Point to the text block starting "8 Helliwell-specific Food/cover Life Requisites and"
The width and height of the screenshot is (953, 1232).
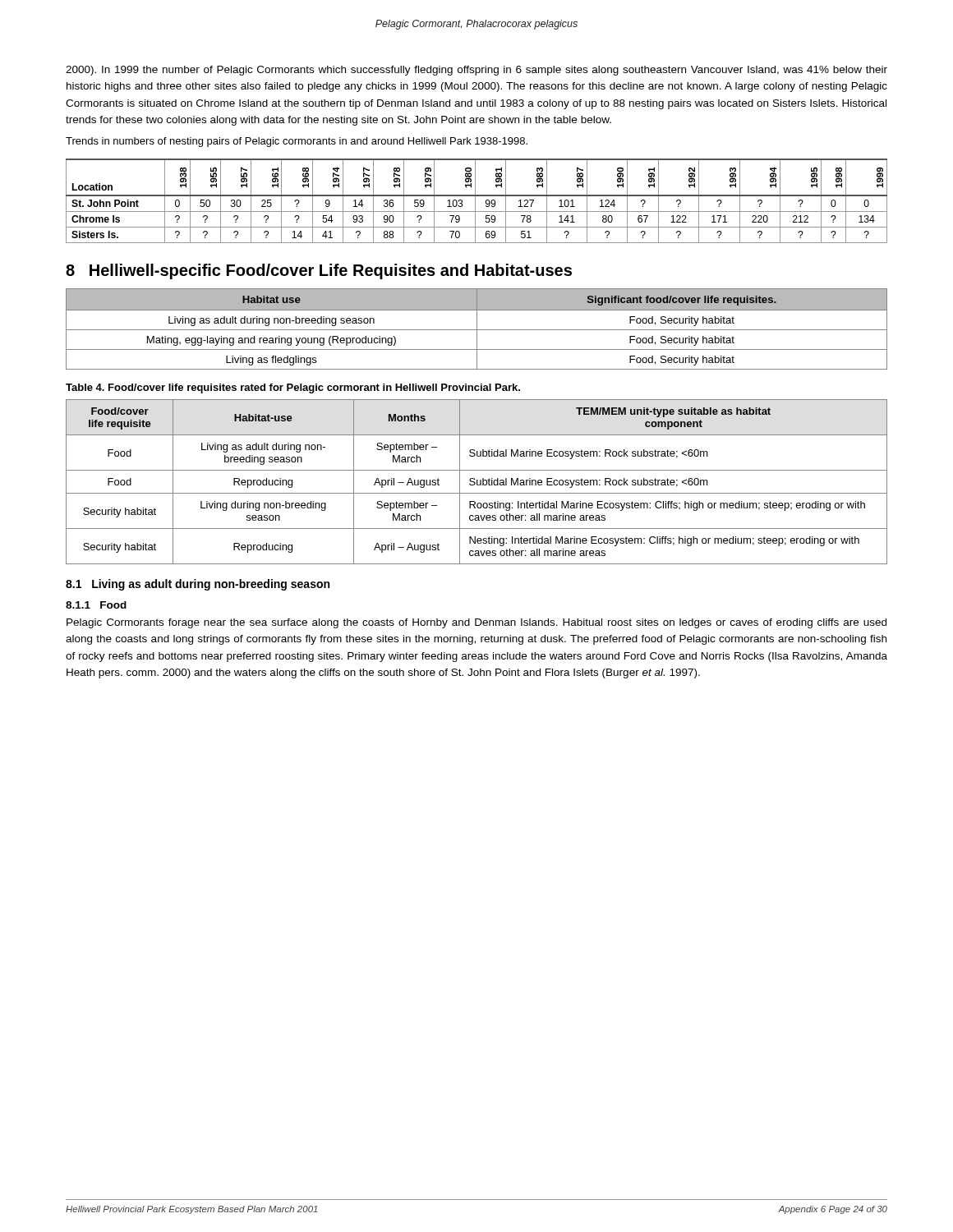click(x=319, y=270)
